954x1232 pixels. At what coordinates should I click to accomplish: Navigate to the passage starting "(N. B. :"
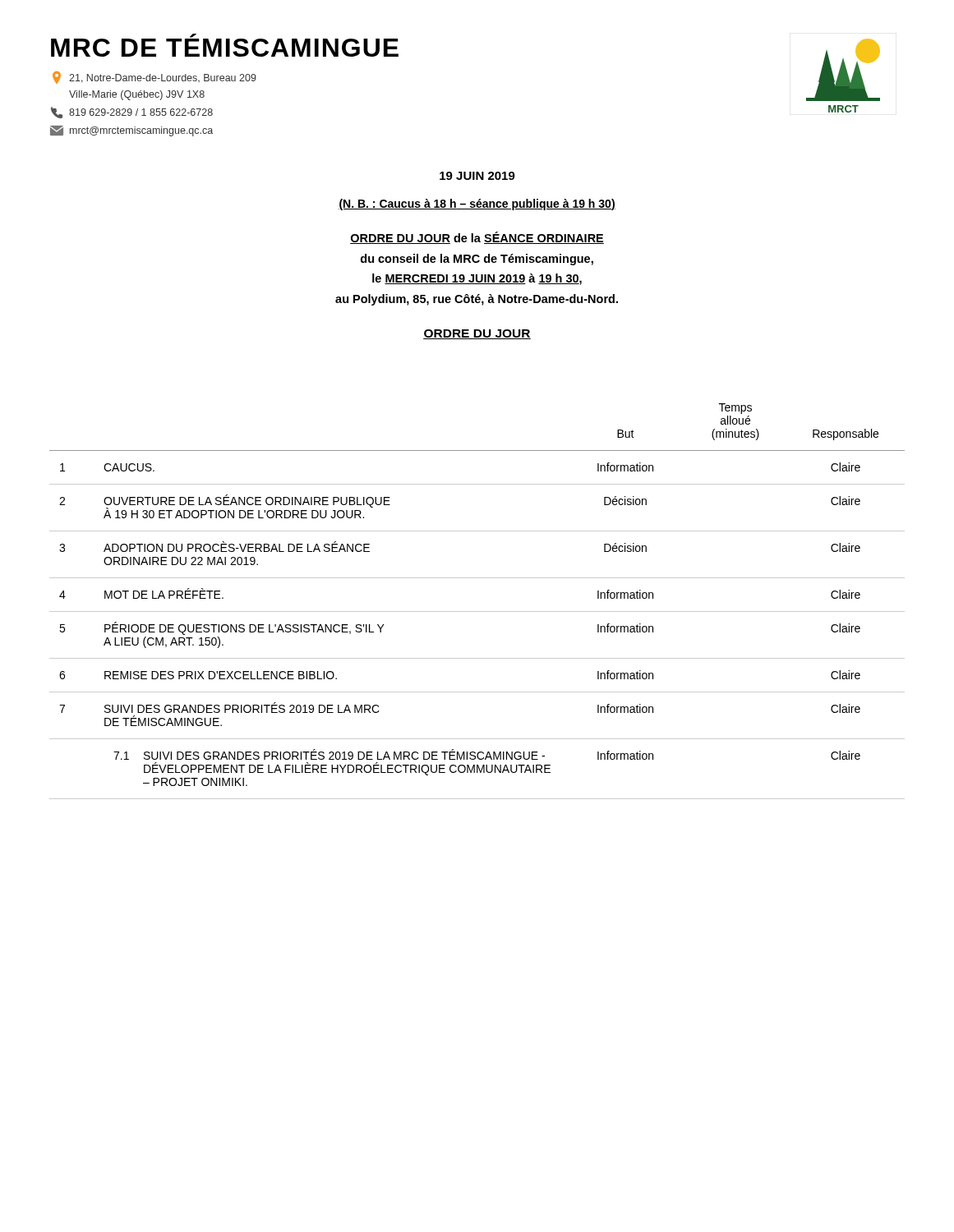477,204
